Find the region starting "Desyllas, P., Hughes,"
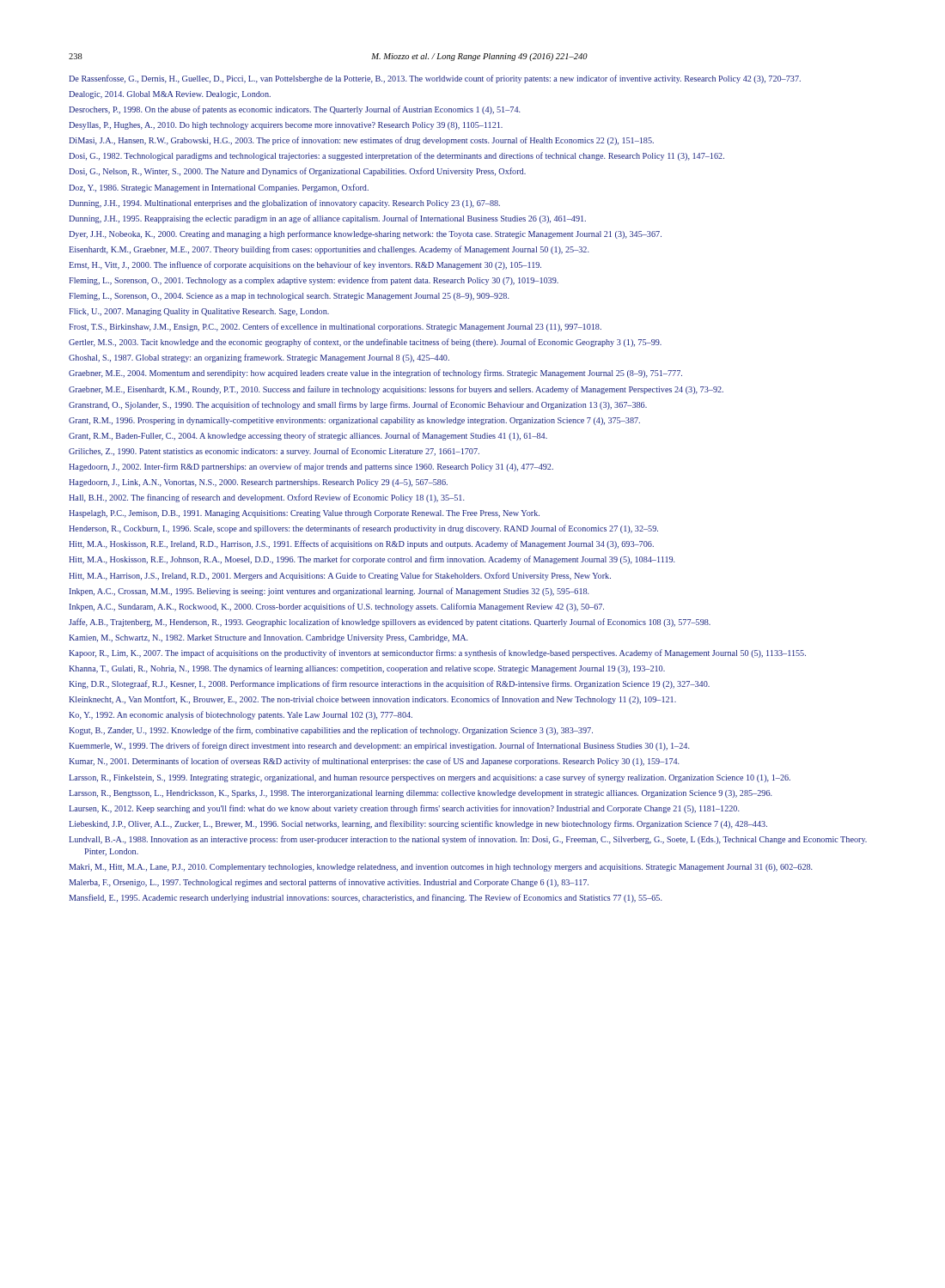The width and height of the screenshot is (945, 1288). click(286, 125)
